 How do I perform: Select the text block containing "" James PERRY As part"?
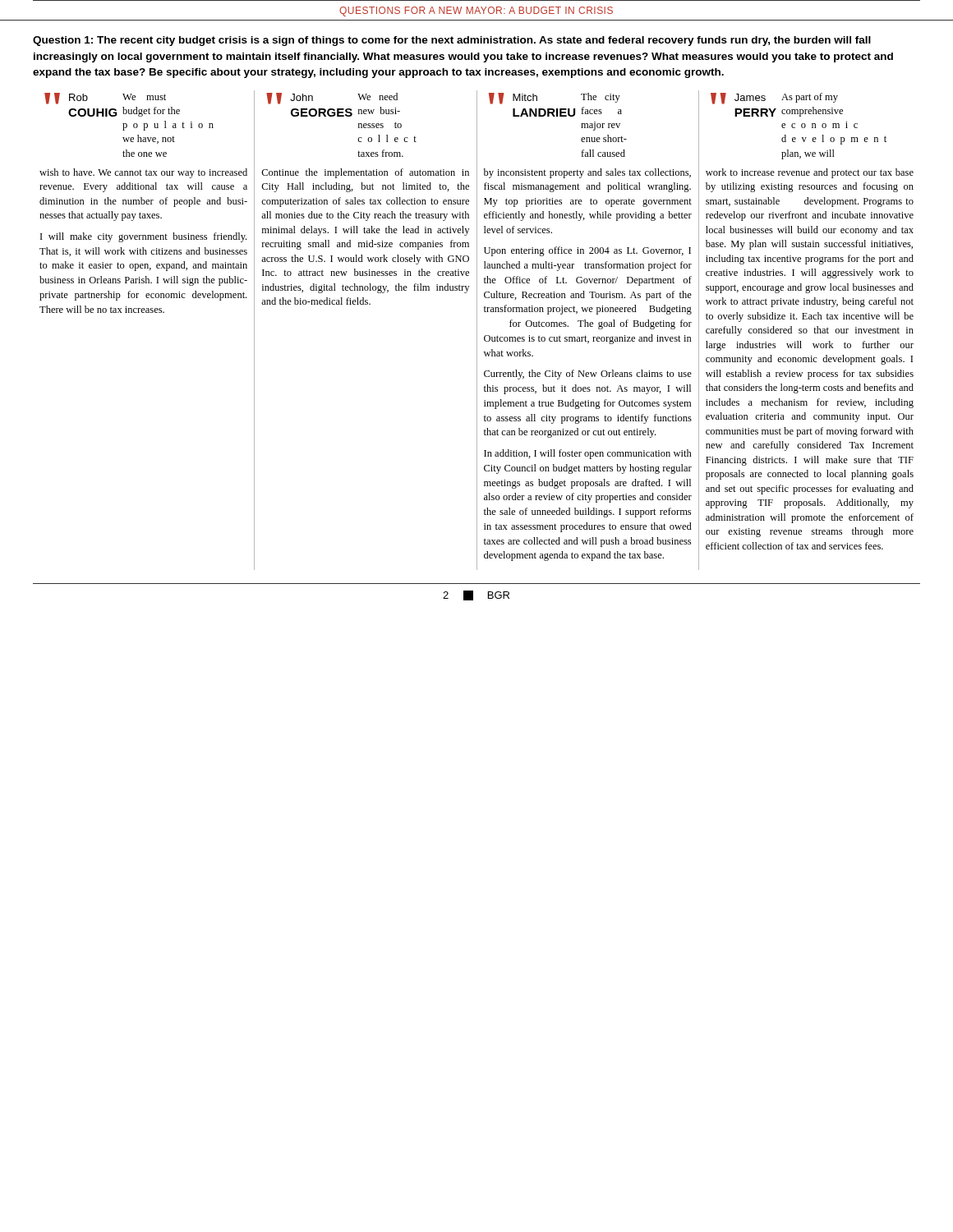click(x=810, y=322)
